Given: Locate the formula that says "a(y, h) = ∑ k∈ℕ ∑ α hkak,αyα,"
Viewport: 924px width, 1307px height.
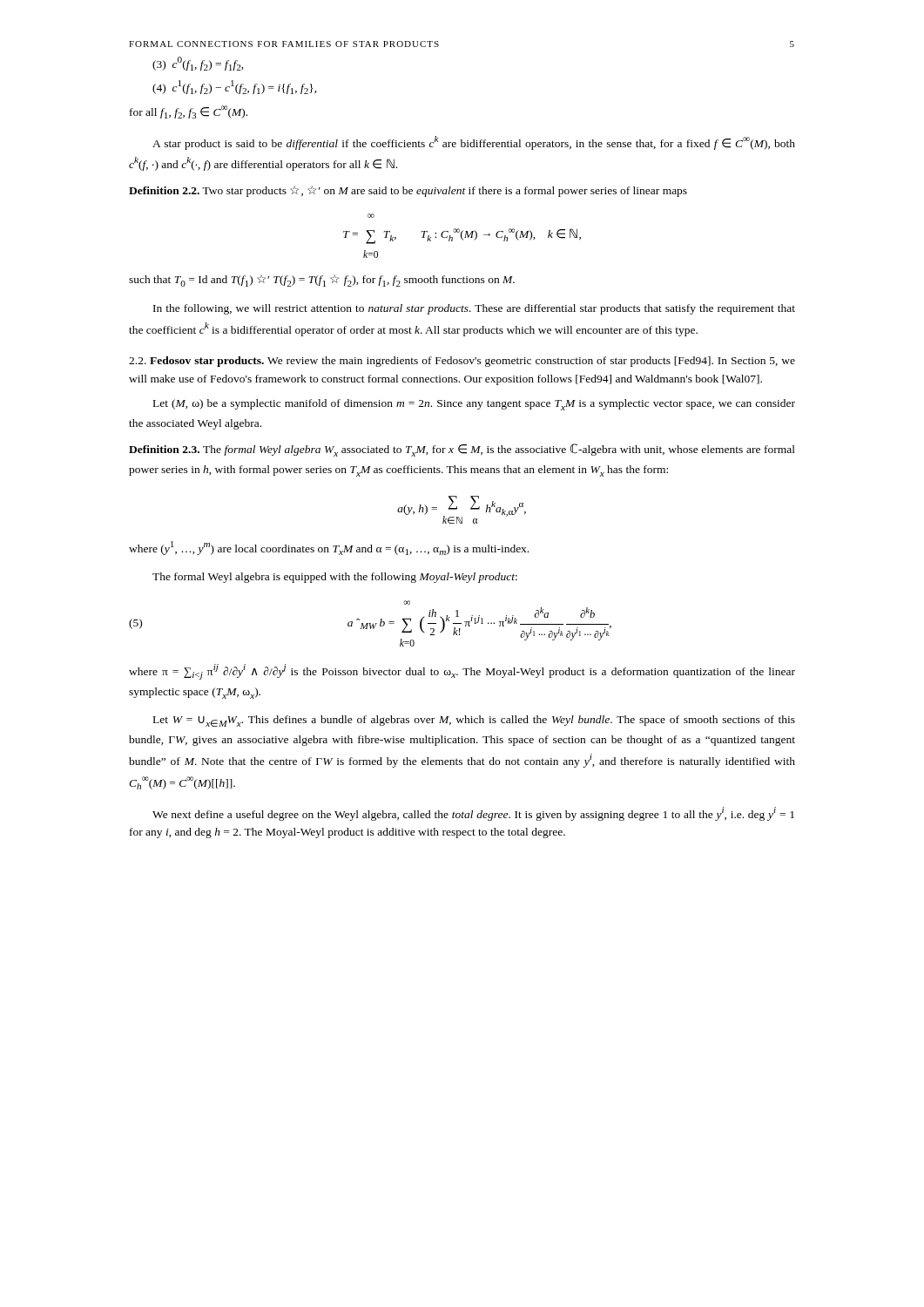Looking at the screenshot, I should coord(462,509).
